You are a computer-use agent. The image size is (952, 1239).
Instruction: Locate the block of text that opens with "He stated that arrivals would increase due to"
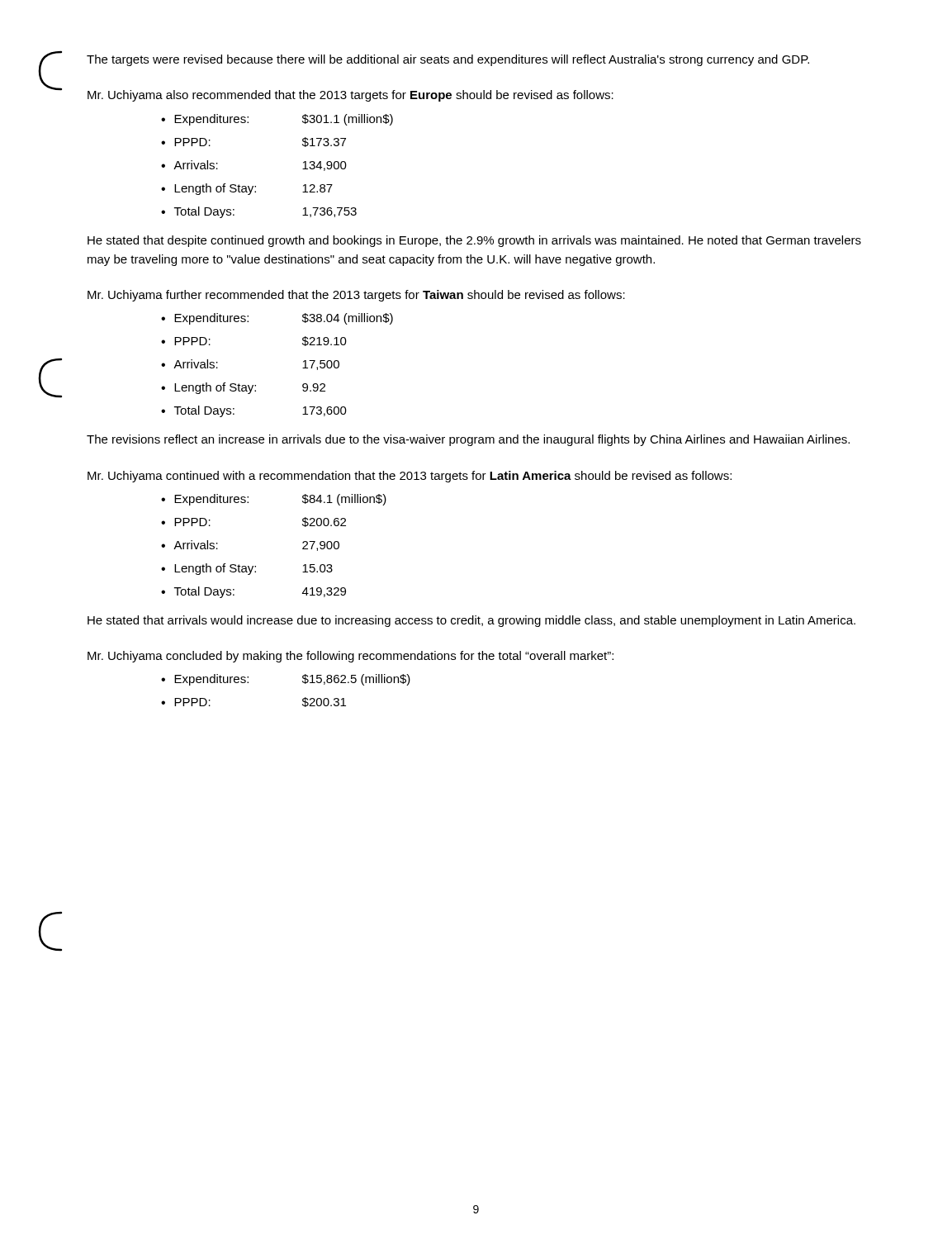472,620
